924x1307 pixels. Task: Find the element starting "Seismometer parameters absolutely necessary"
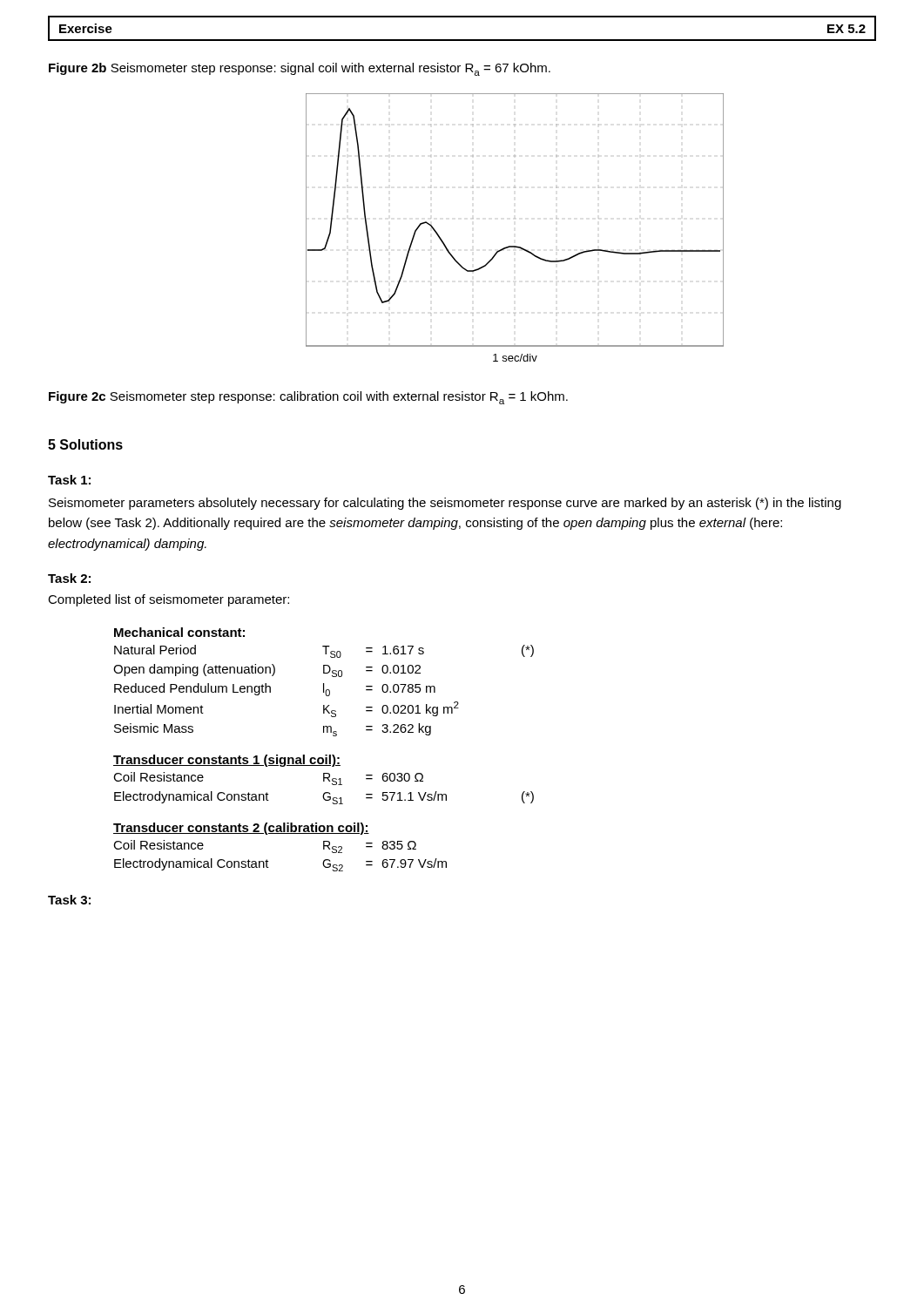point(445,523)
